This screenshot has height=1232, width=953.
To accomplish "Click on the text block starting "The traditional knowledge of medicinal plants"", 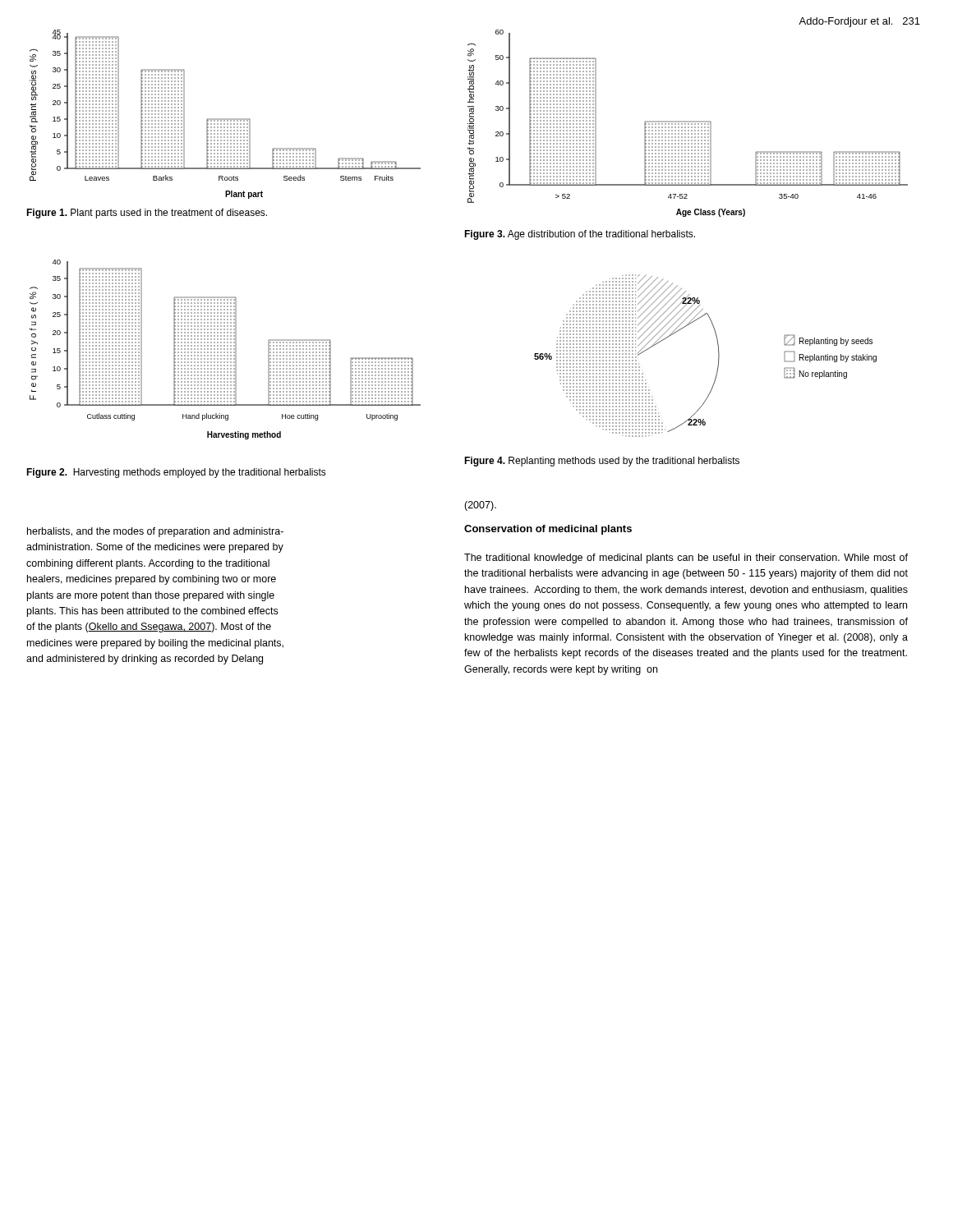I will (x=686, y=613).
